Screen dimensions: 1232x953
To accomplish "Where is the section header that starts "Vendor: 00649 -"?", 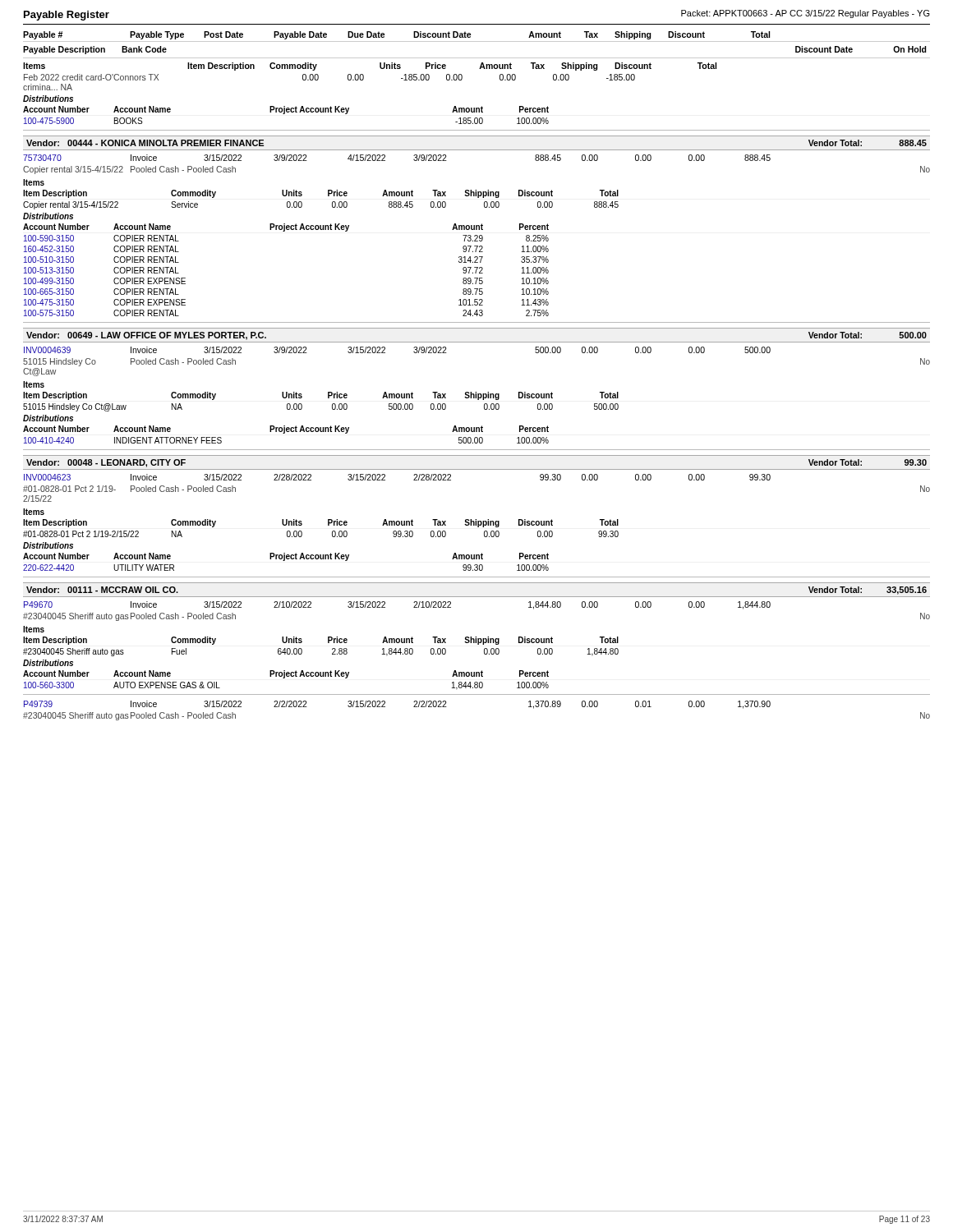I will tap(476, 335).
